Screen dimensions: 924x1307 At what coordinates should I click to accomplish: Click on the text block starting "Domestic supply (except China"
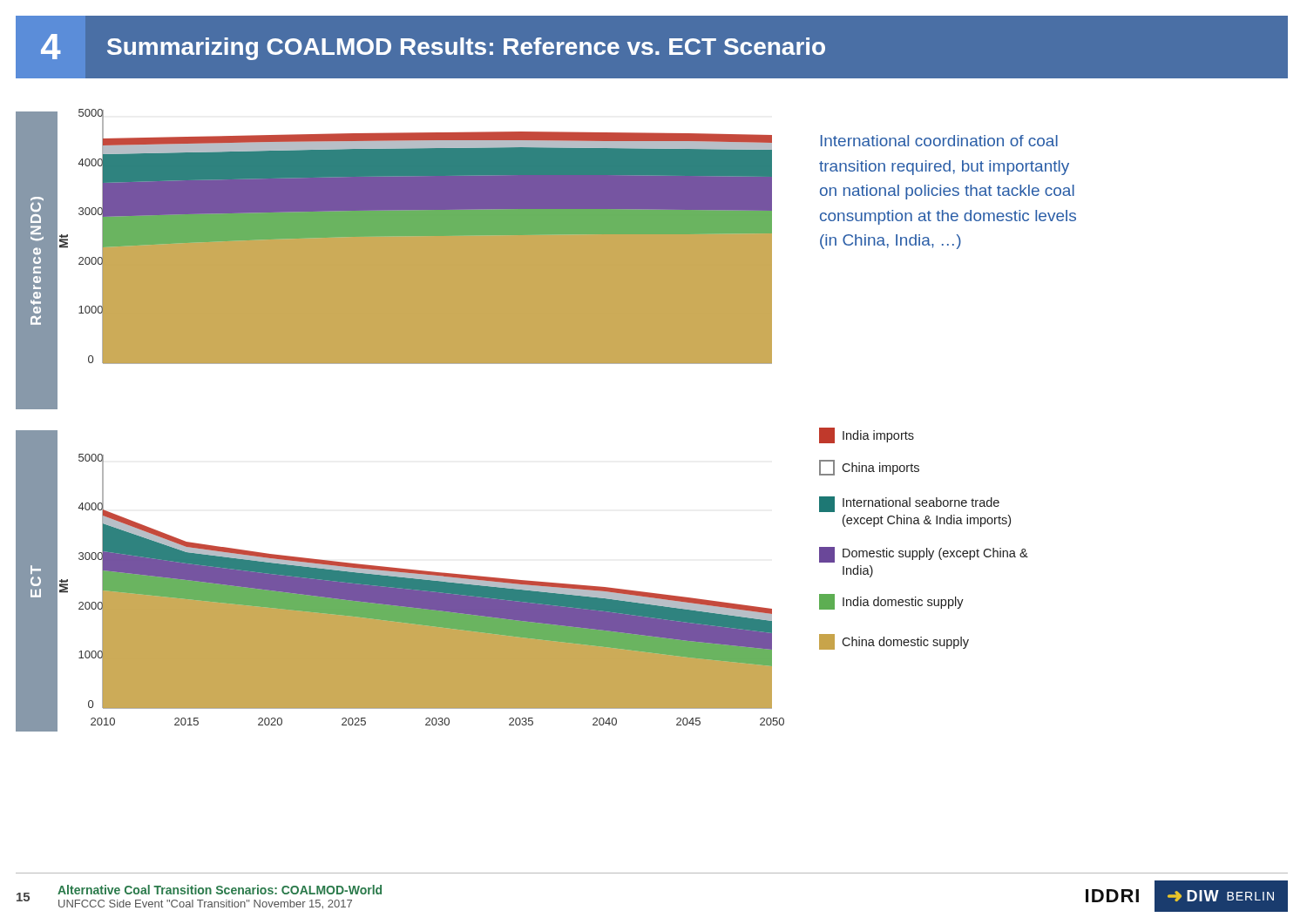[x=923, y=562]
